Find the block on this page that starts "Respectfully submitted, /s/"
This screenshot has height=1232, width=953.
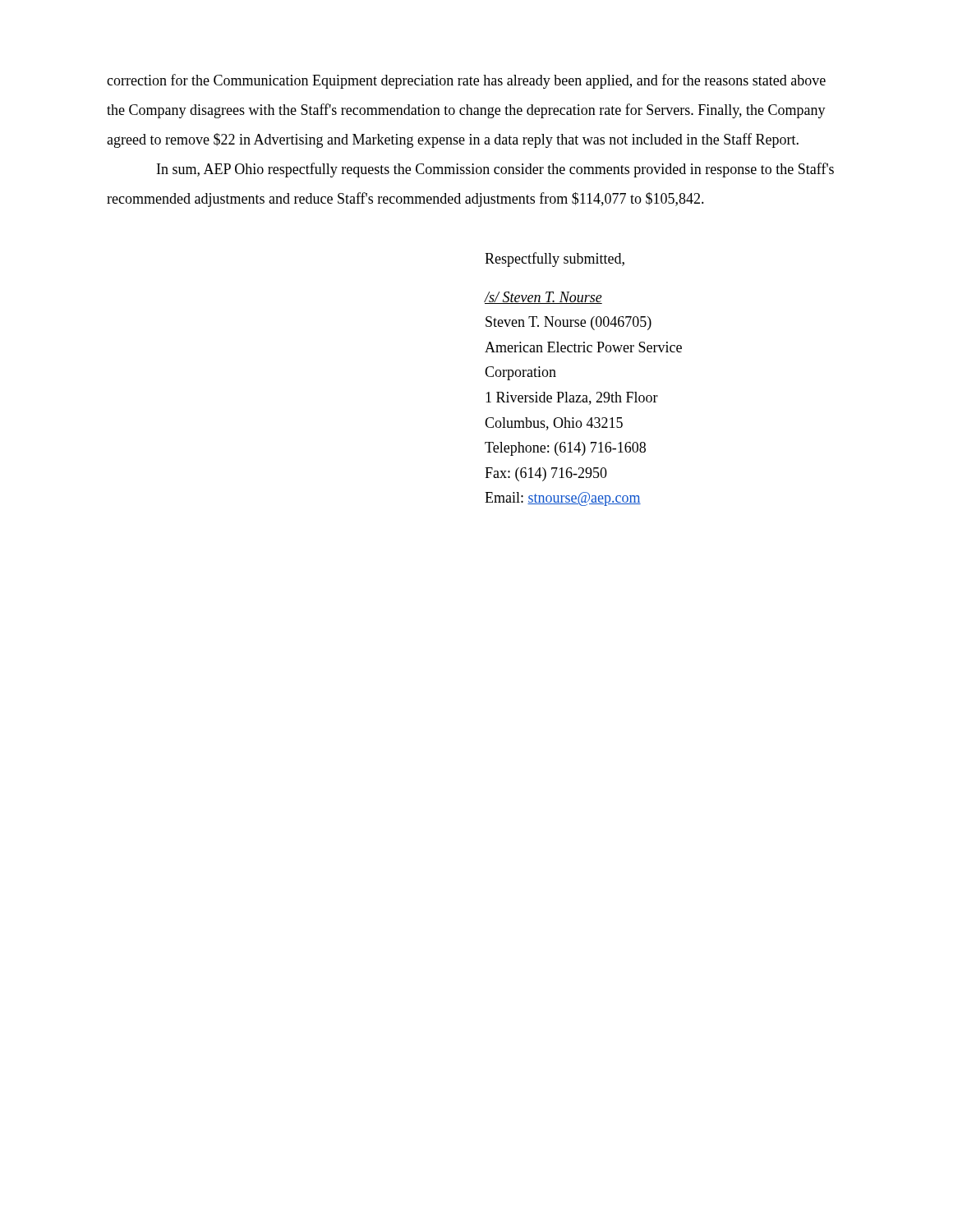[x=555, y=260]
